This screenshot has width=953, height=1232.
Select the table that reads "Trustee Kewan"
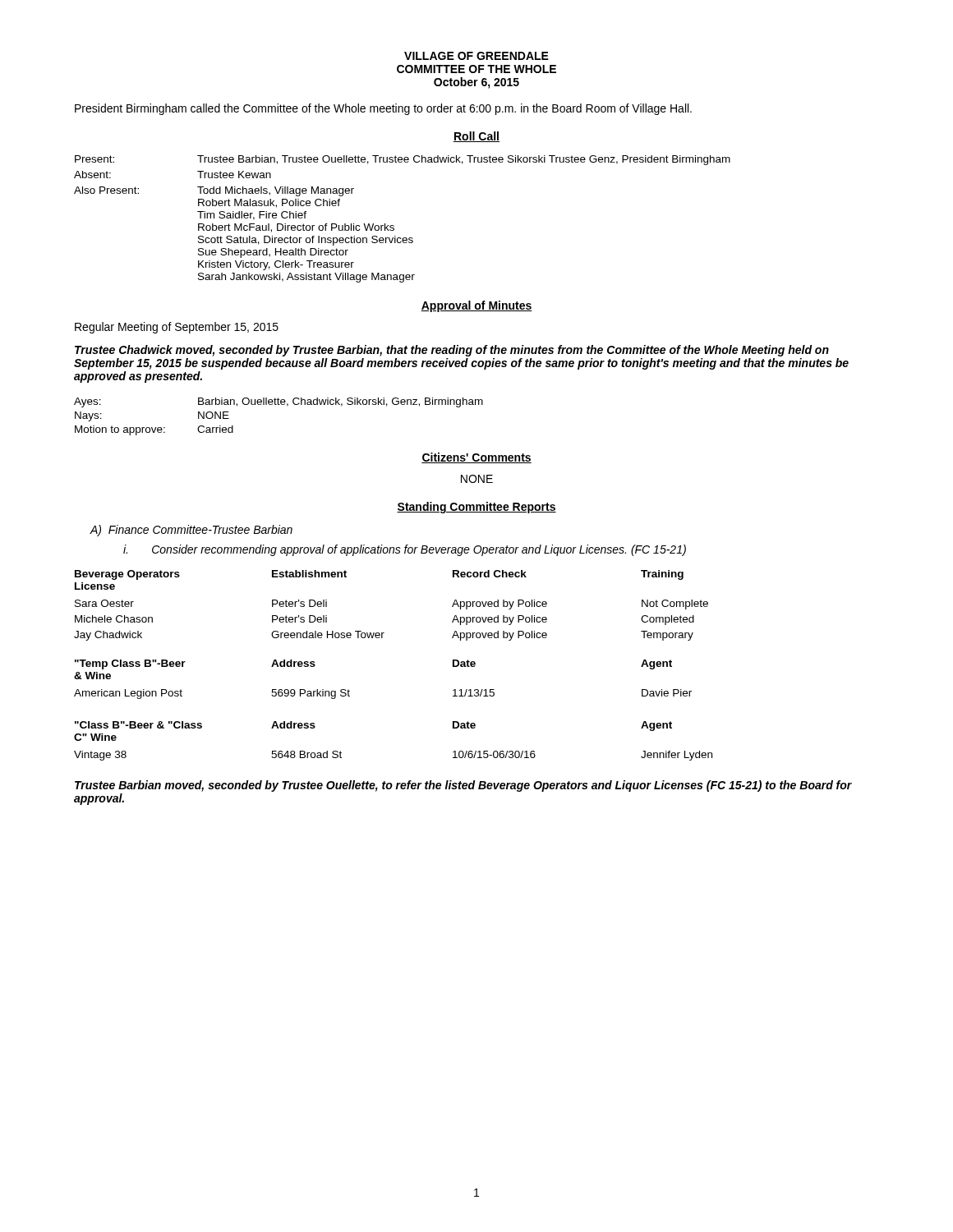[476, 218]
